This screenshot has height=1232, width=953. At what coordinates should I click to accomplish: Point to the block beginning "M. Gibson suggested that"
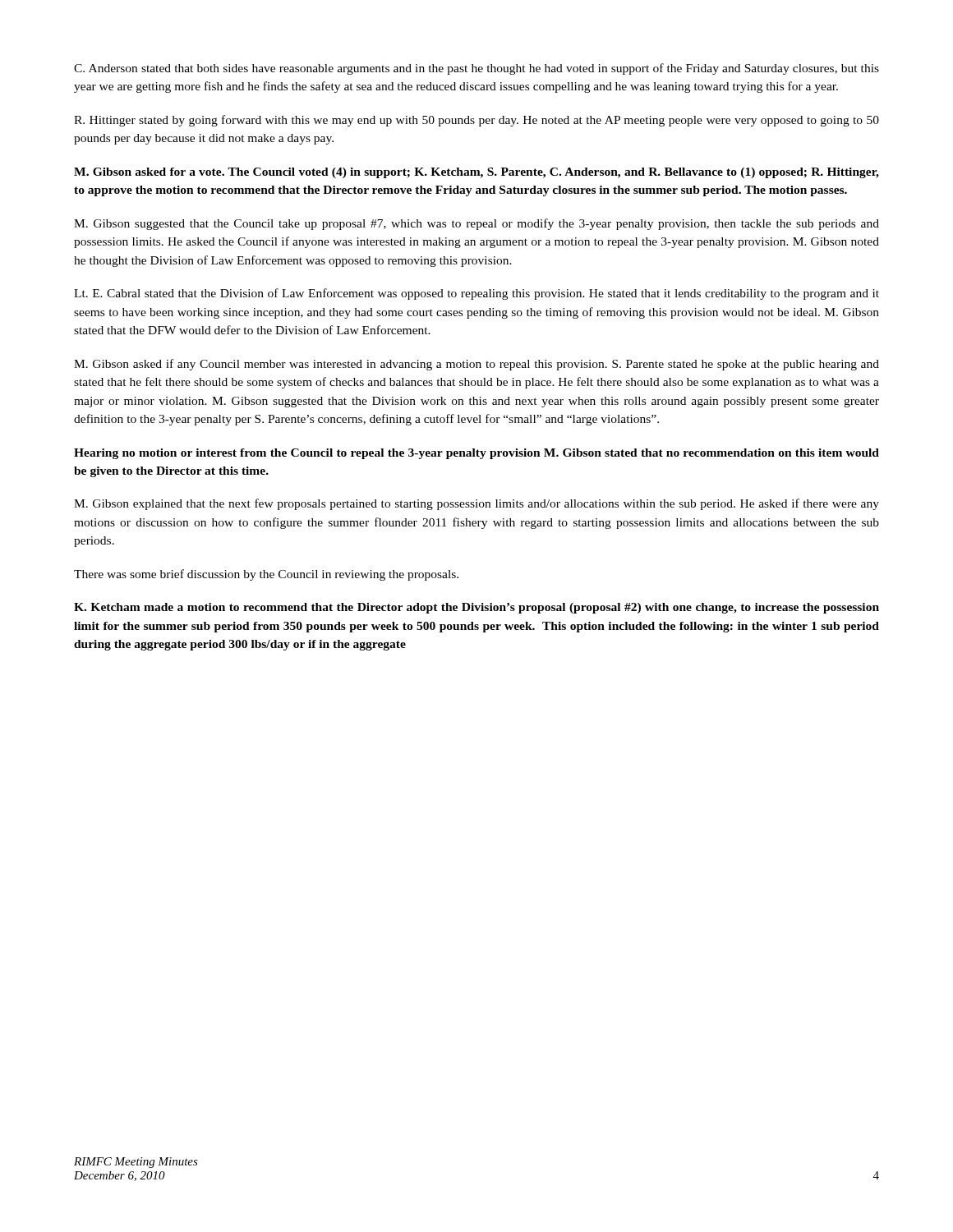coord(476,241)
